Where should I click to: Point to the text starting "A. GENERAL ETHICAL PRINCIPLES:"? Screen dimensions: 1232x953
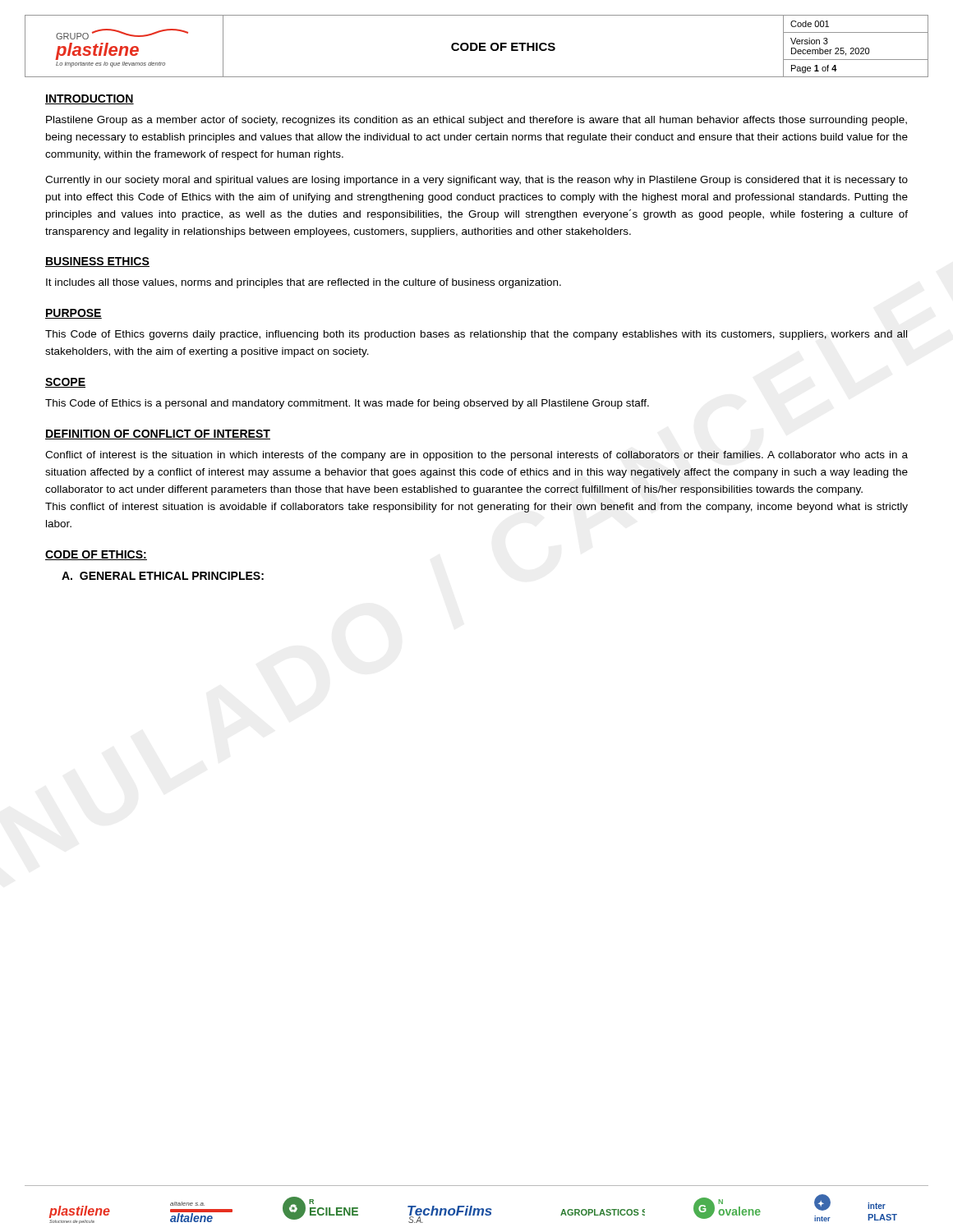[x=163, y=576]
